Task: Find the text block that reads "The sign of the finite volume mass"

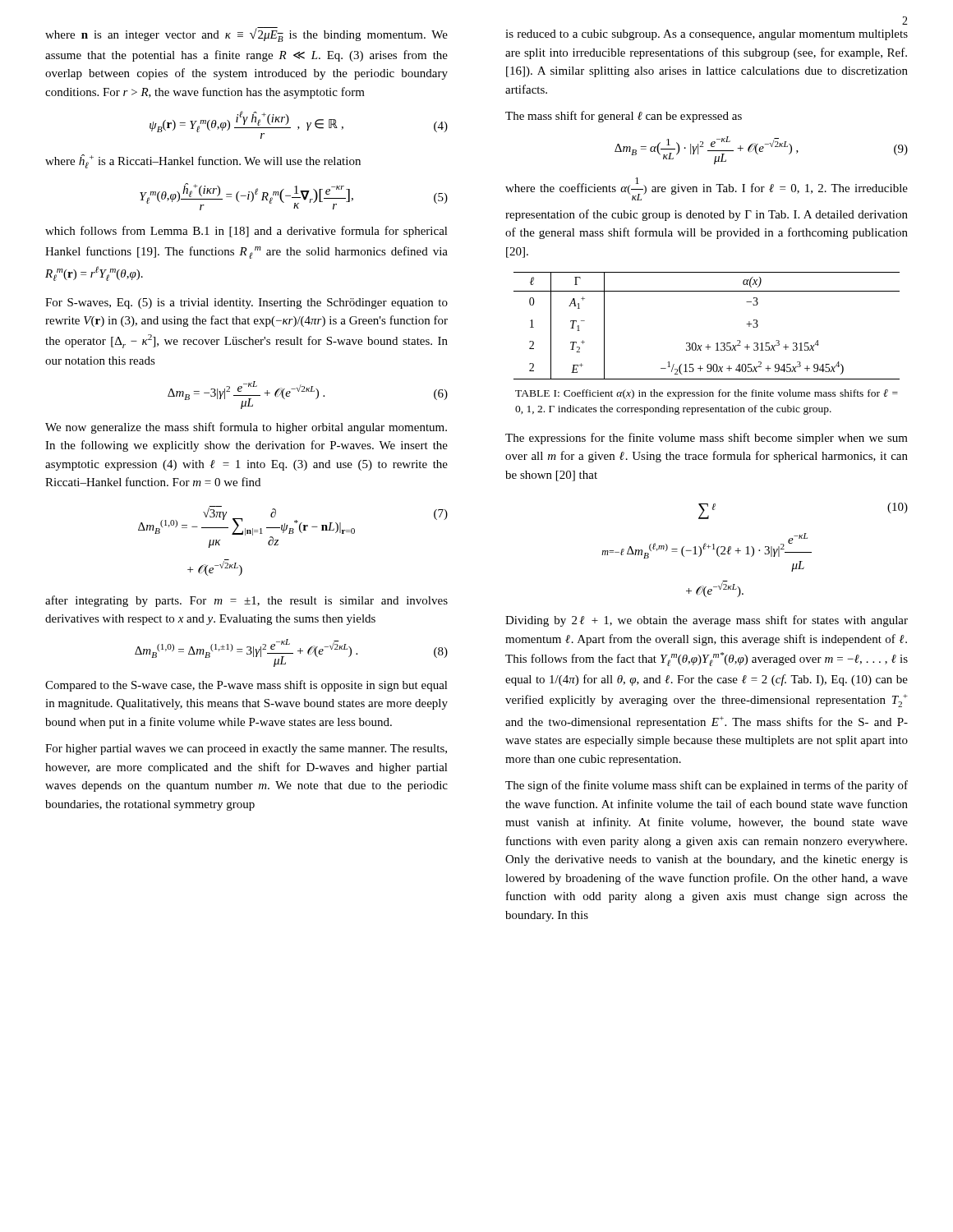Action: point(707,850)
